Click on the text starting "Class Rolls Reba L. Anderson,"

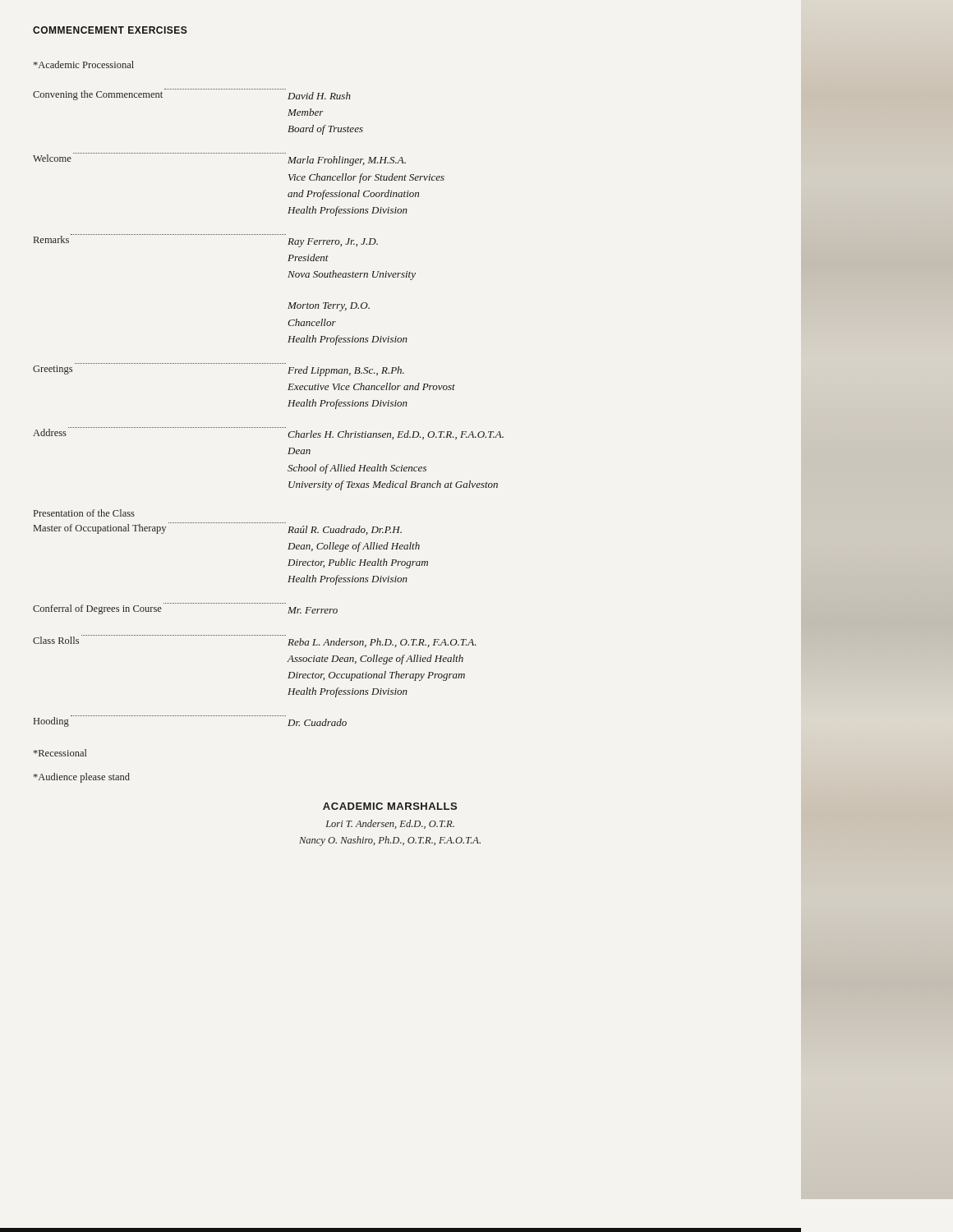click(x=390, y=667)
